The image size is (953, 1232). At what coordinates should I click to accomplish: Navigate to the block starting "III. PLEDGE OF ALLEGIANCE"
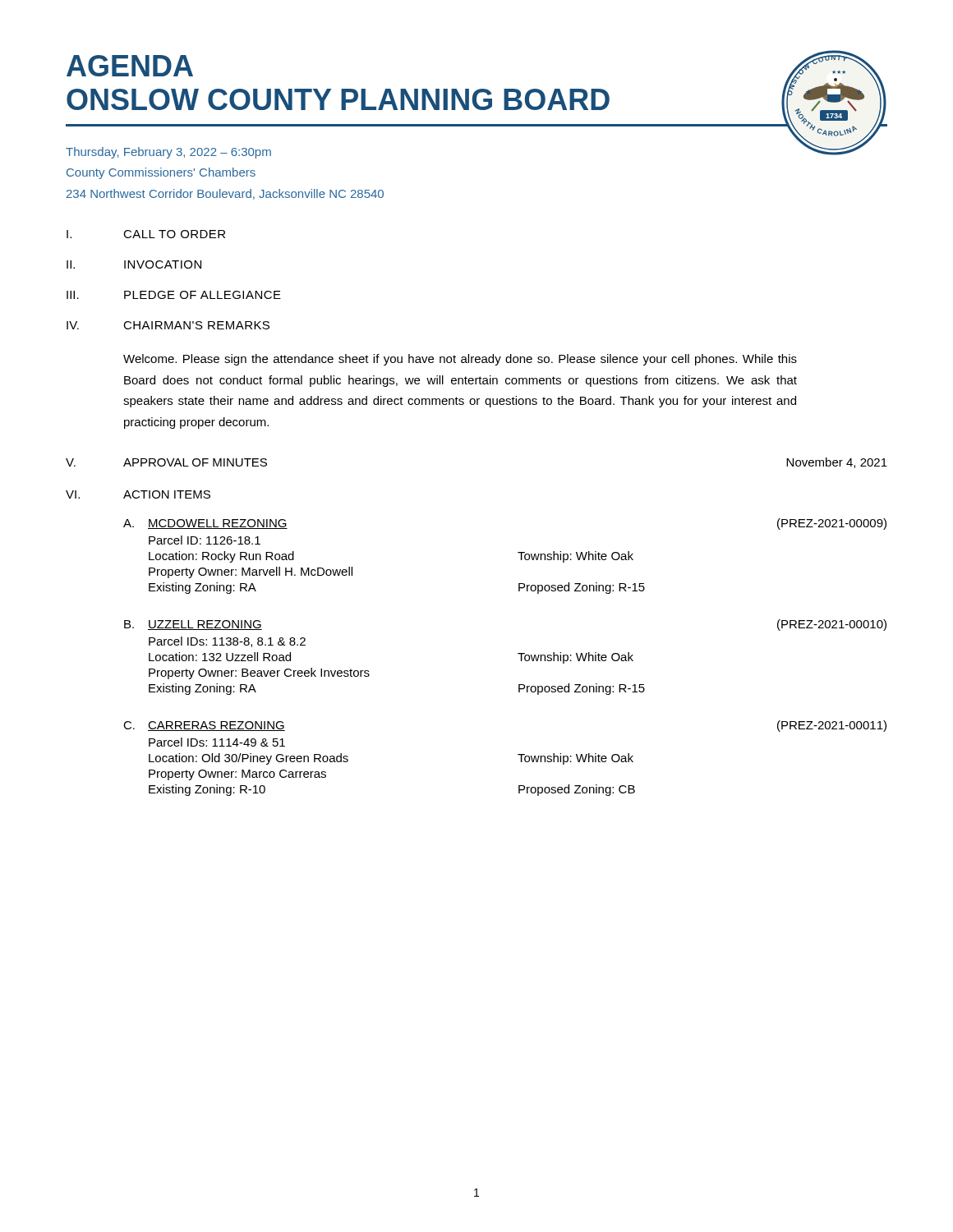coord(174,295)
